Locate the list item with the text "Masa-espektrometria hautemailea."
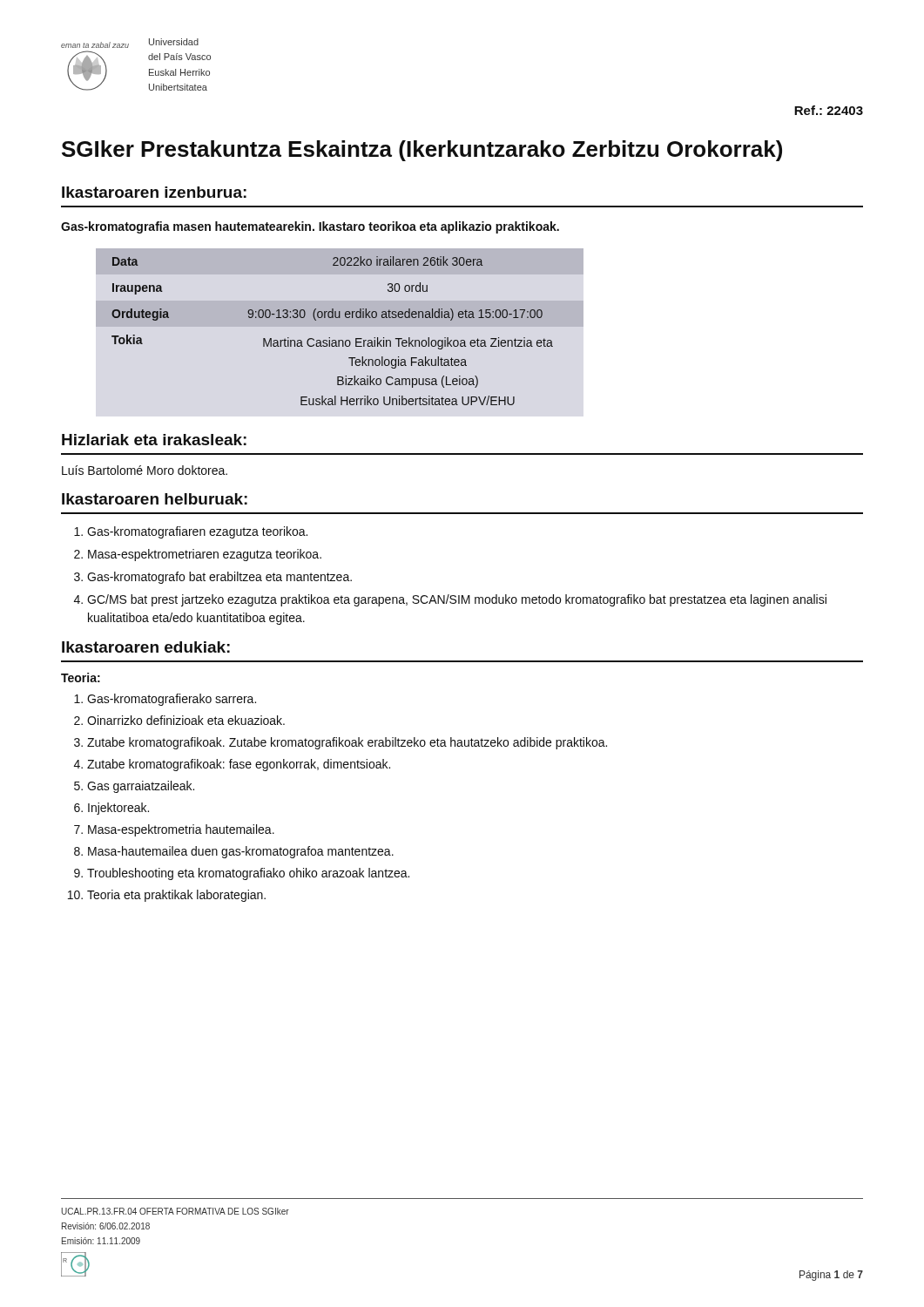924x1307 pixels. click(x=181, y=830)
